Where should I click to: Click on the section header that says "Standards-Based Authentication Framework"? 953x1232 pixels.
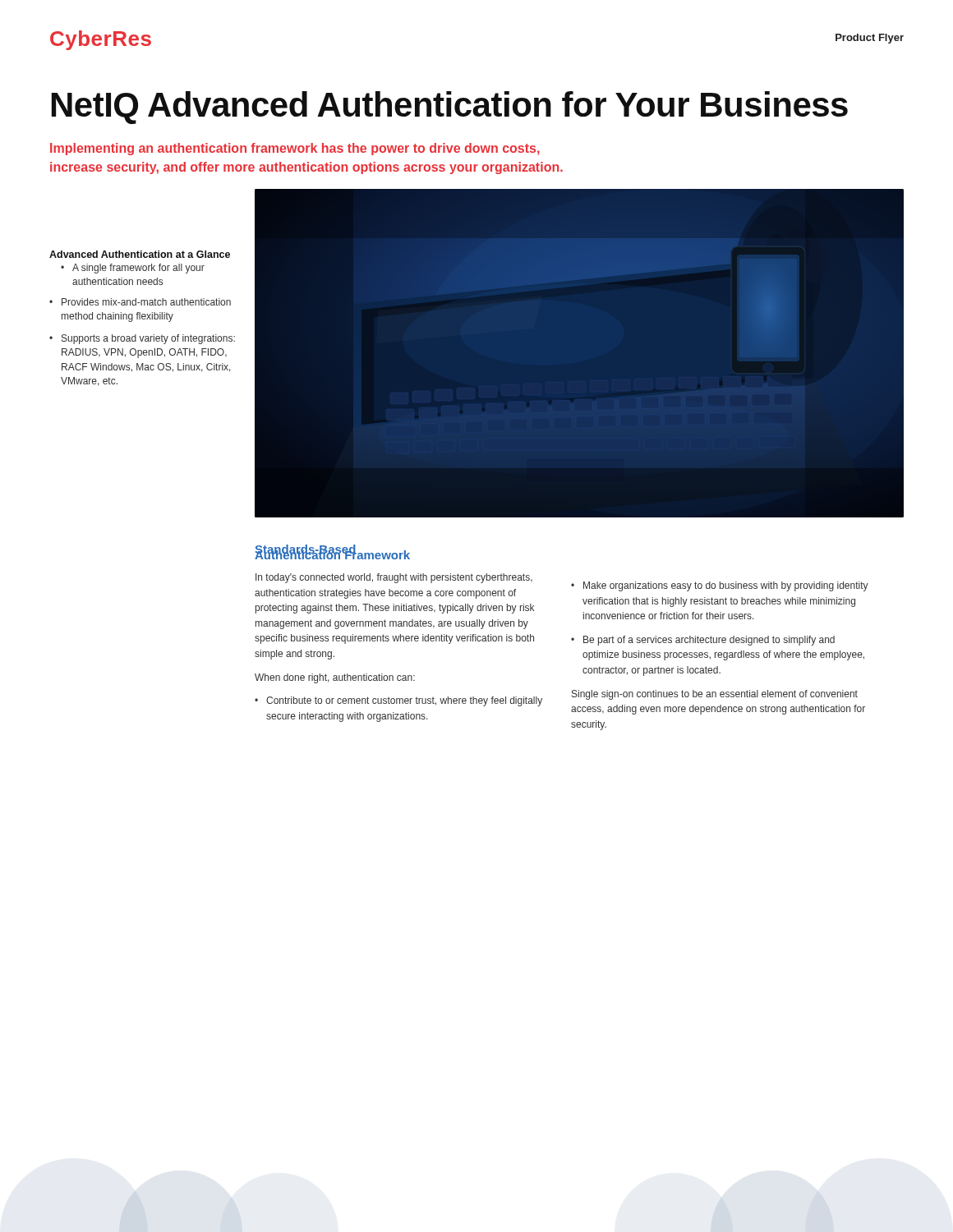tap(403, 552)
